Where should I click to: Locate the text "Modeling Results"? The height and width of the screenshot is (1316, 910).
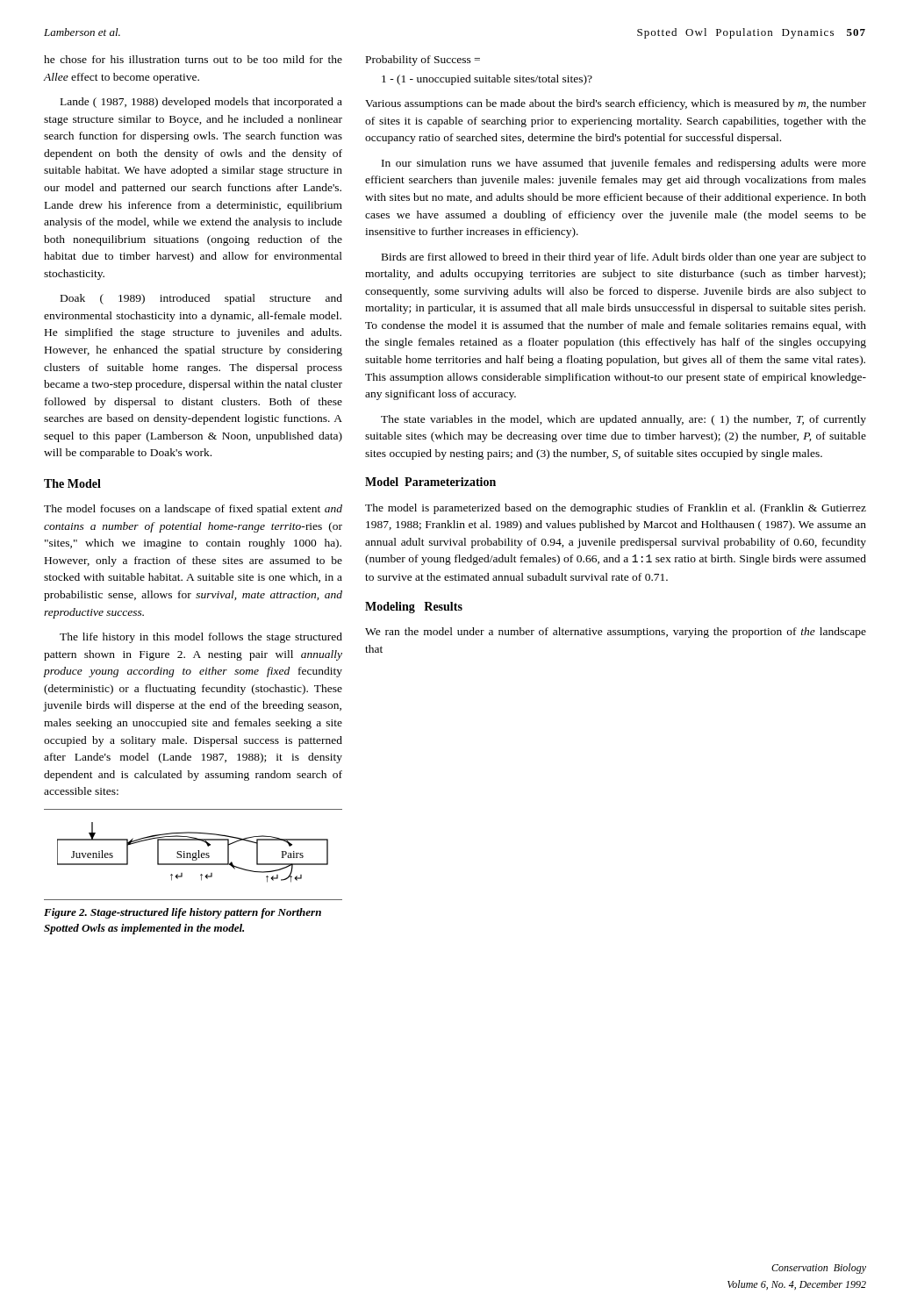(414, 606)
